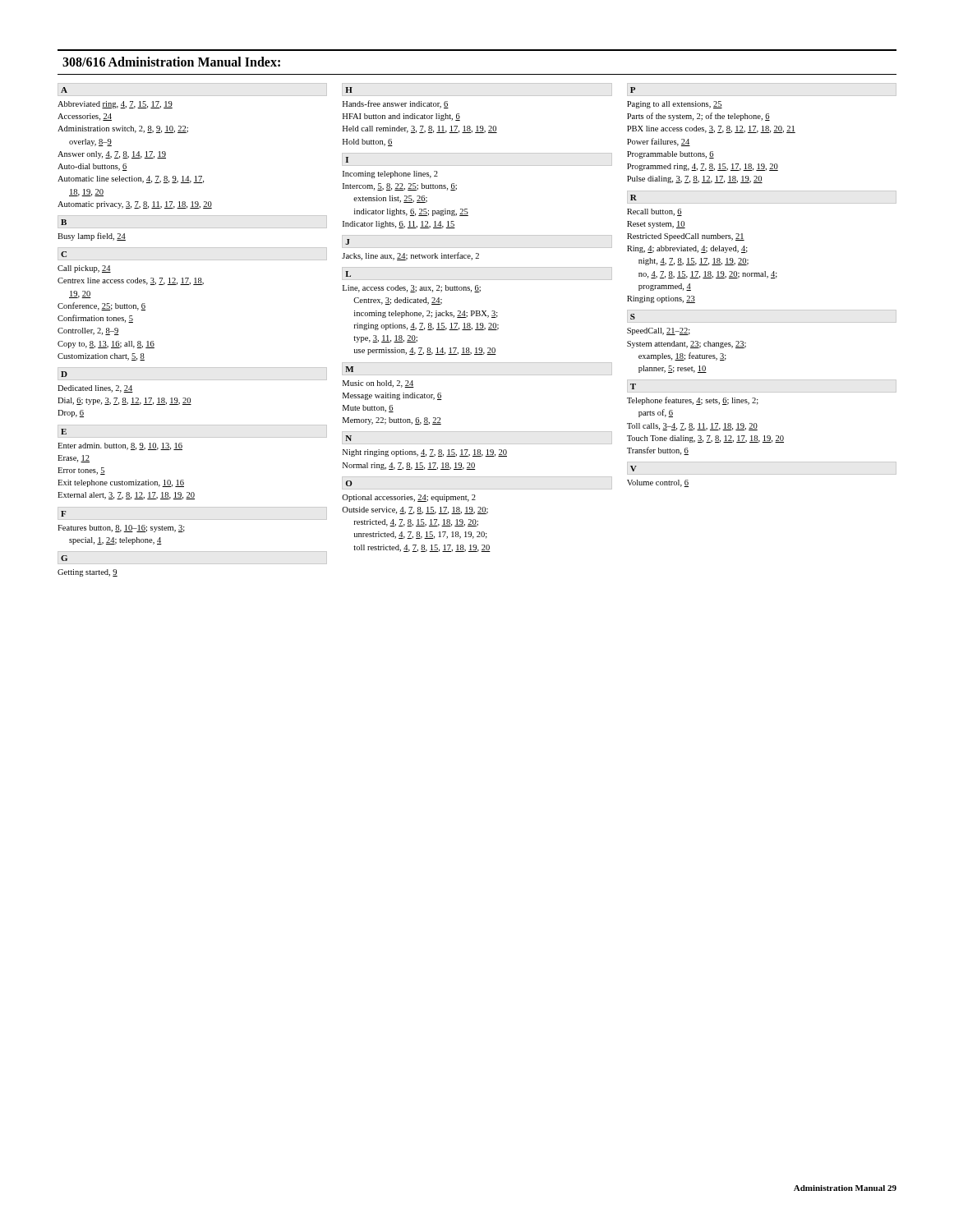Point to the block beginning "O Optional accessories,"
The height and width of the screenshot is (1232, 954).
(477, 515)
